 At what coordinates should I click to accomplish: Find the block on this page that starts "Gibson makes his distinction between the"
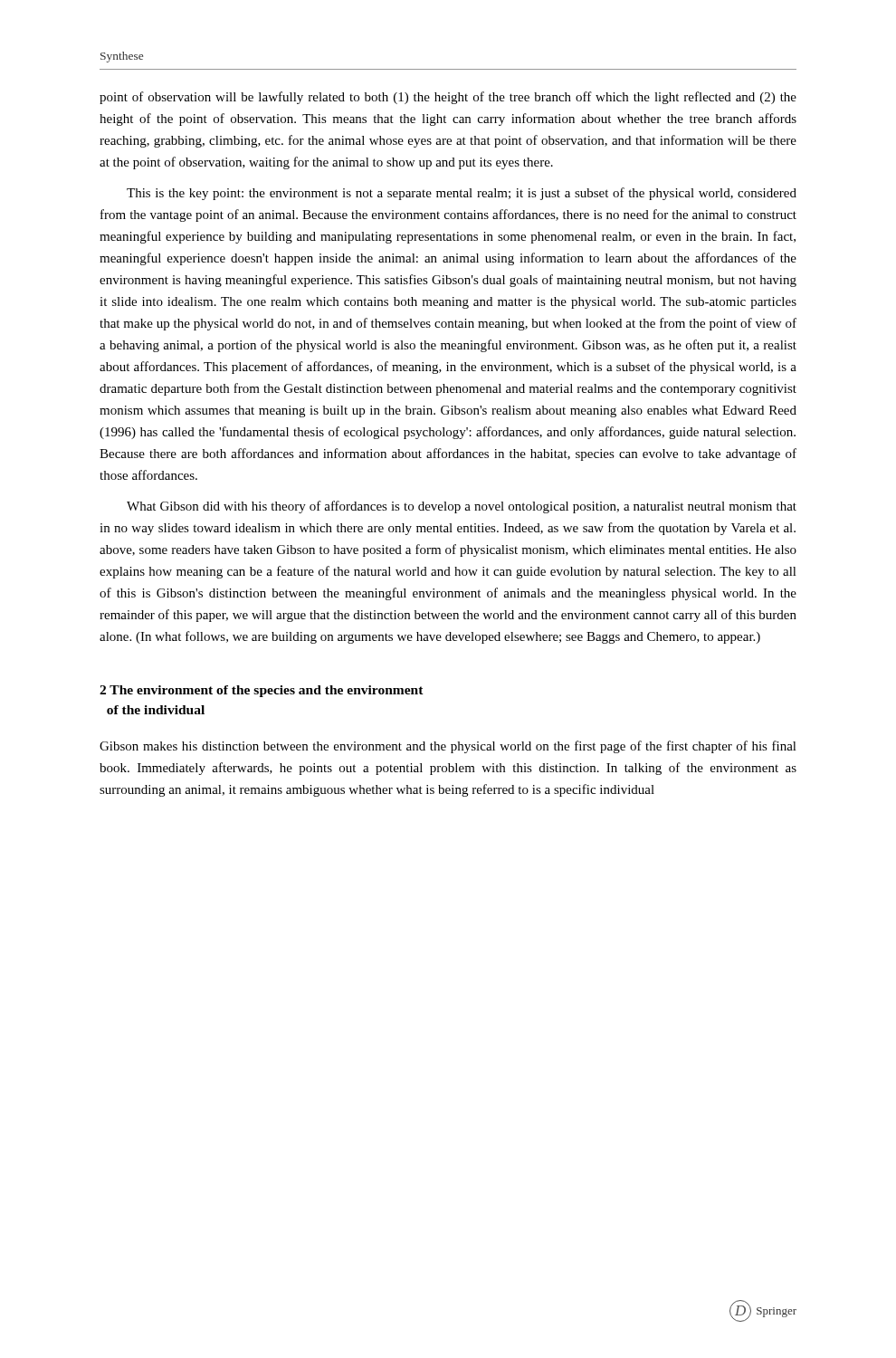point(448,768)
